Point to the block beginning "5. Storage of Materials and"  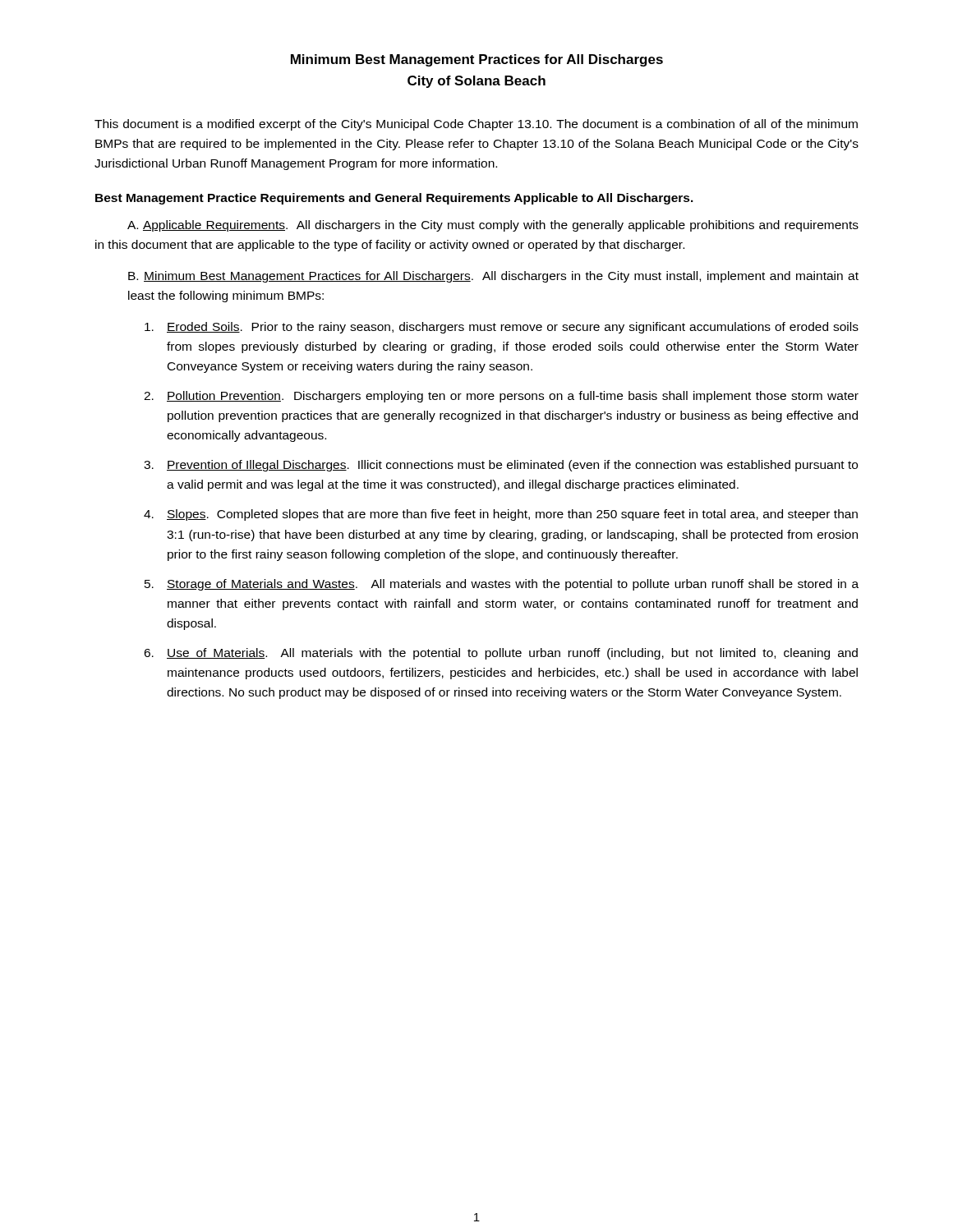[501, 603]
